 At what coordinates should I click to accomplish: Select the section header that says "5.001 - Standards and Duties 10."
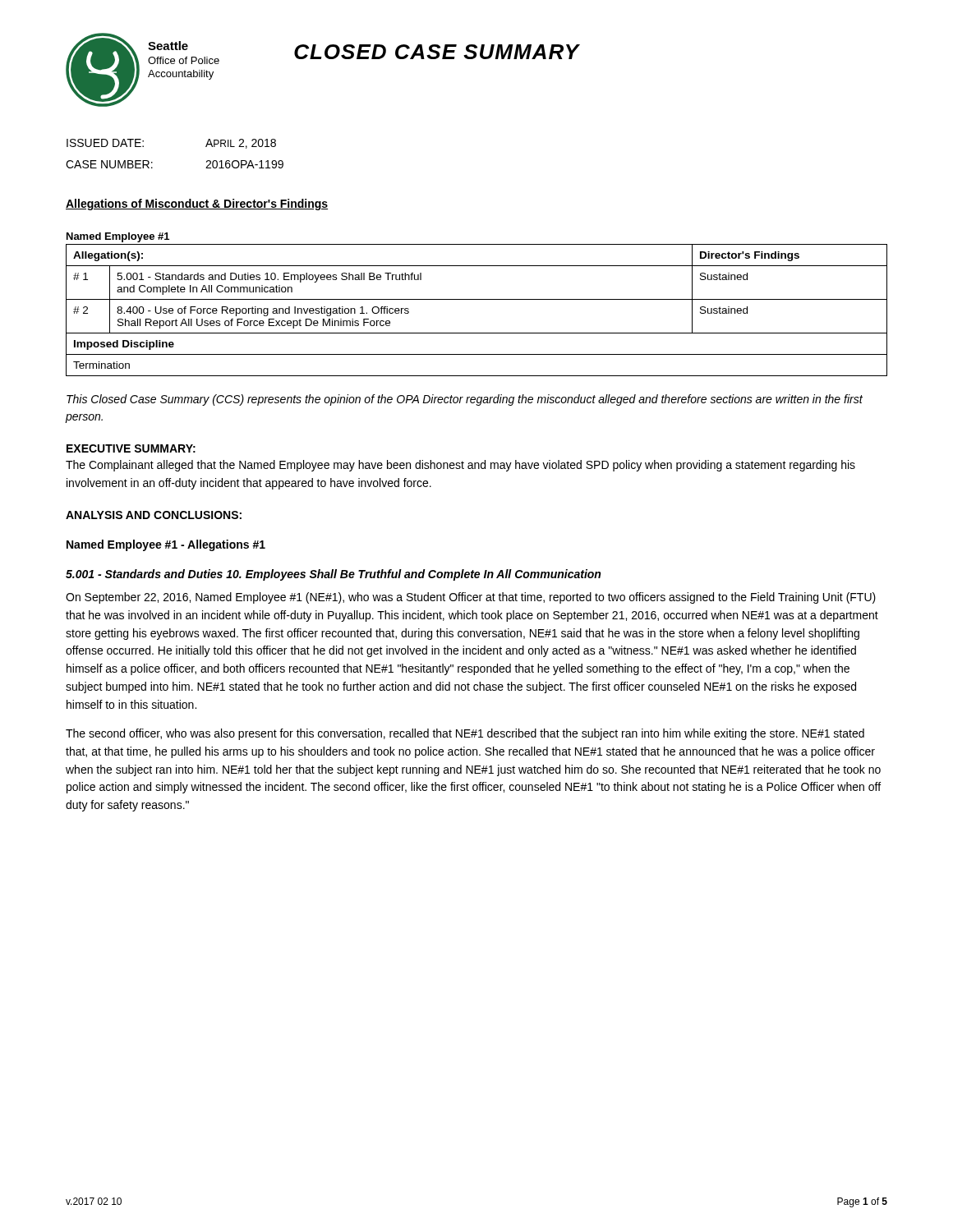(x=334, y=574)
